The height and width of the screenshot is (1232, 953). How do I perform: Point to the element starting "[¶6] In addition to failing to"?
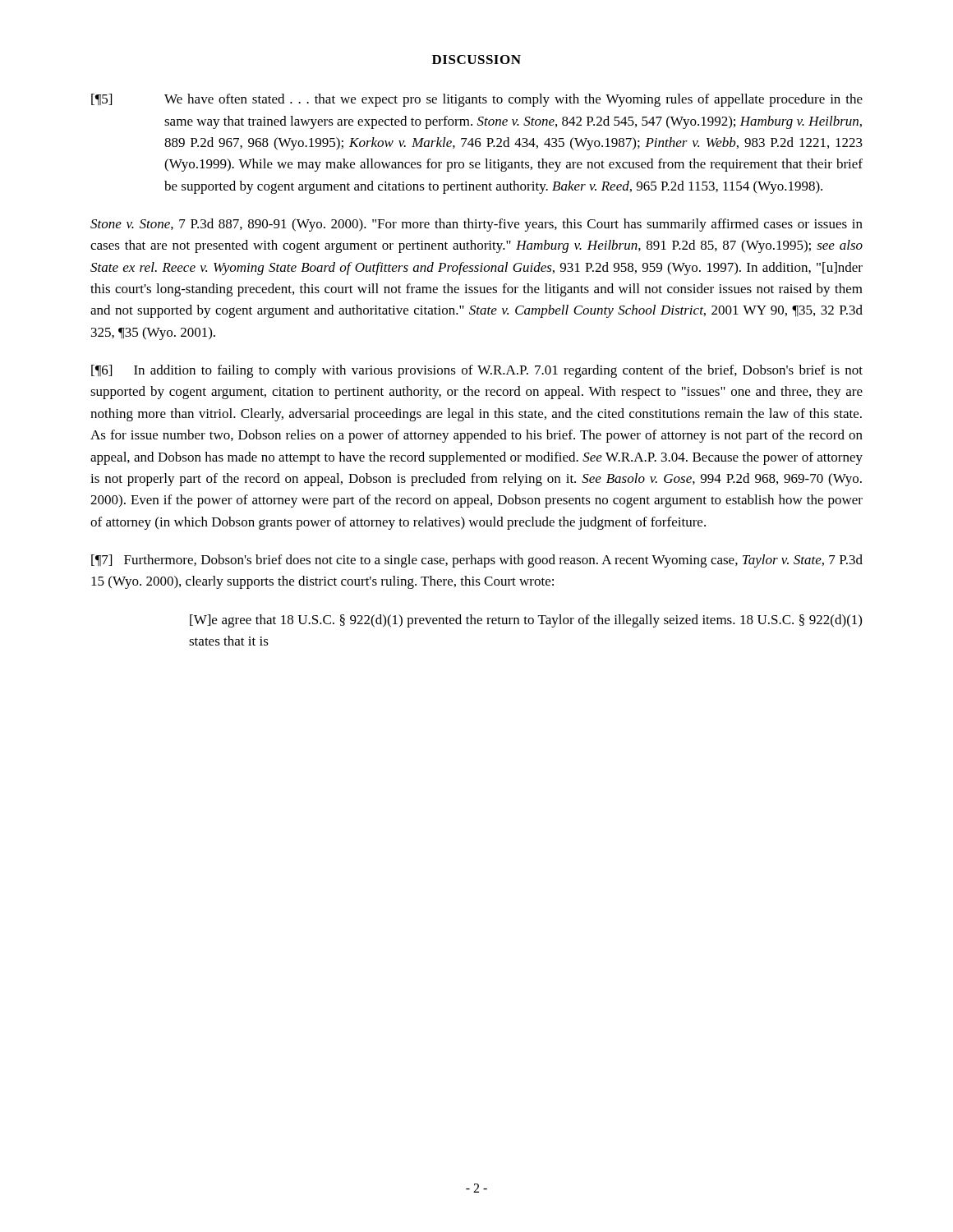[476, 446]
